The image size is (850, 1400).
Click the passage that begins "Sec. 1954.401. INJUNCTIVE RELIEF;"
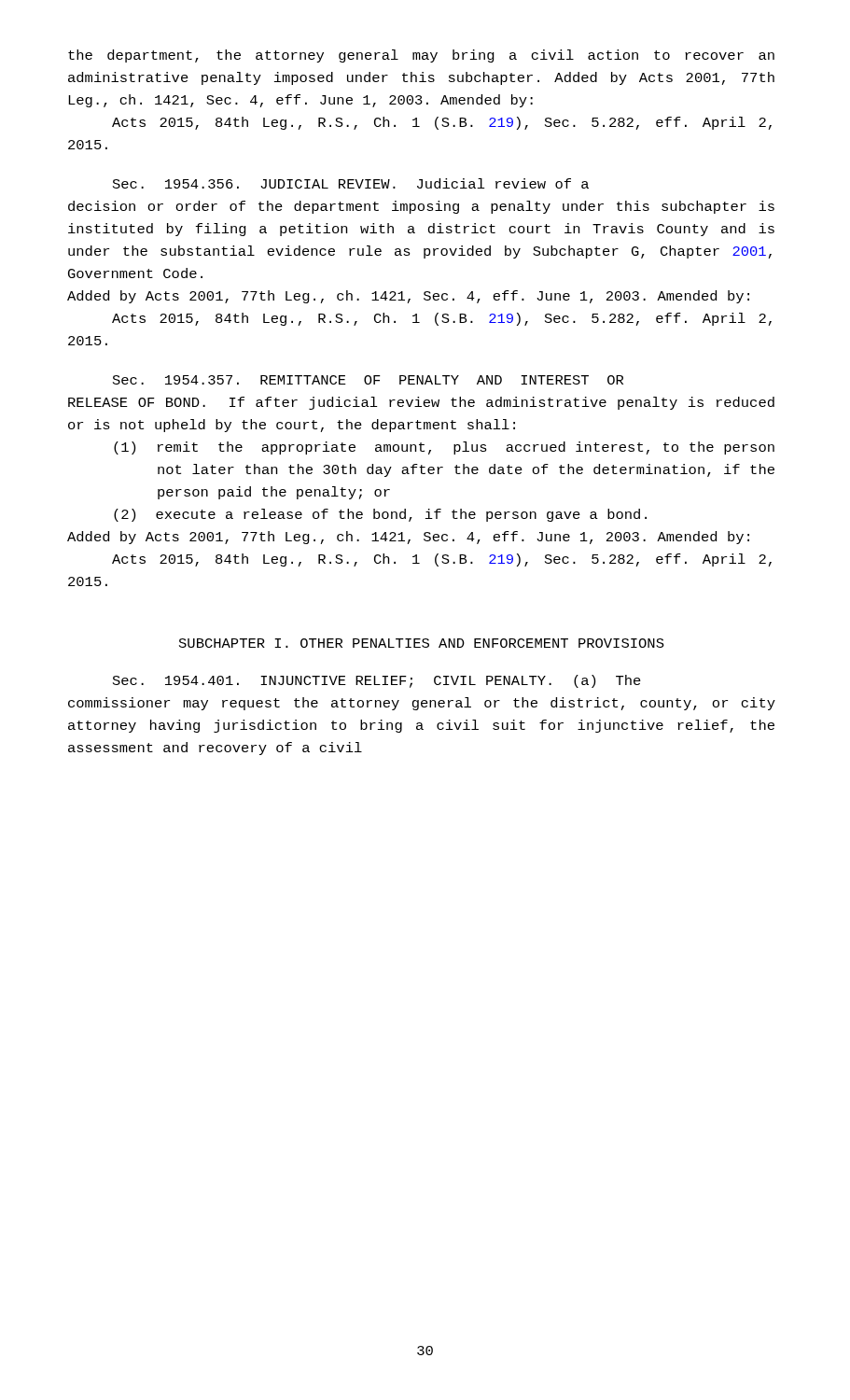pyautogui.click(x=421, y=715)
